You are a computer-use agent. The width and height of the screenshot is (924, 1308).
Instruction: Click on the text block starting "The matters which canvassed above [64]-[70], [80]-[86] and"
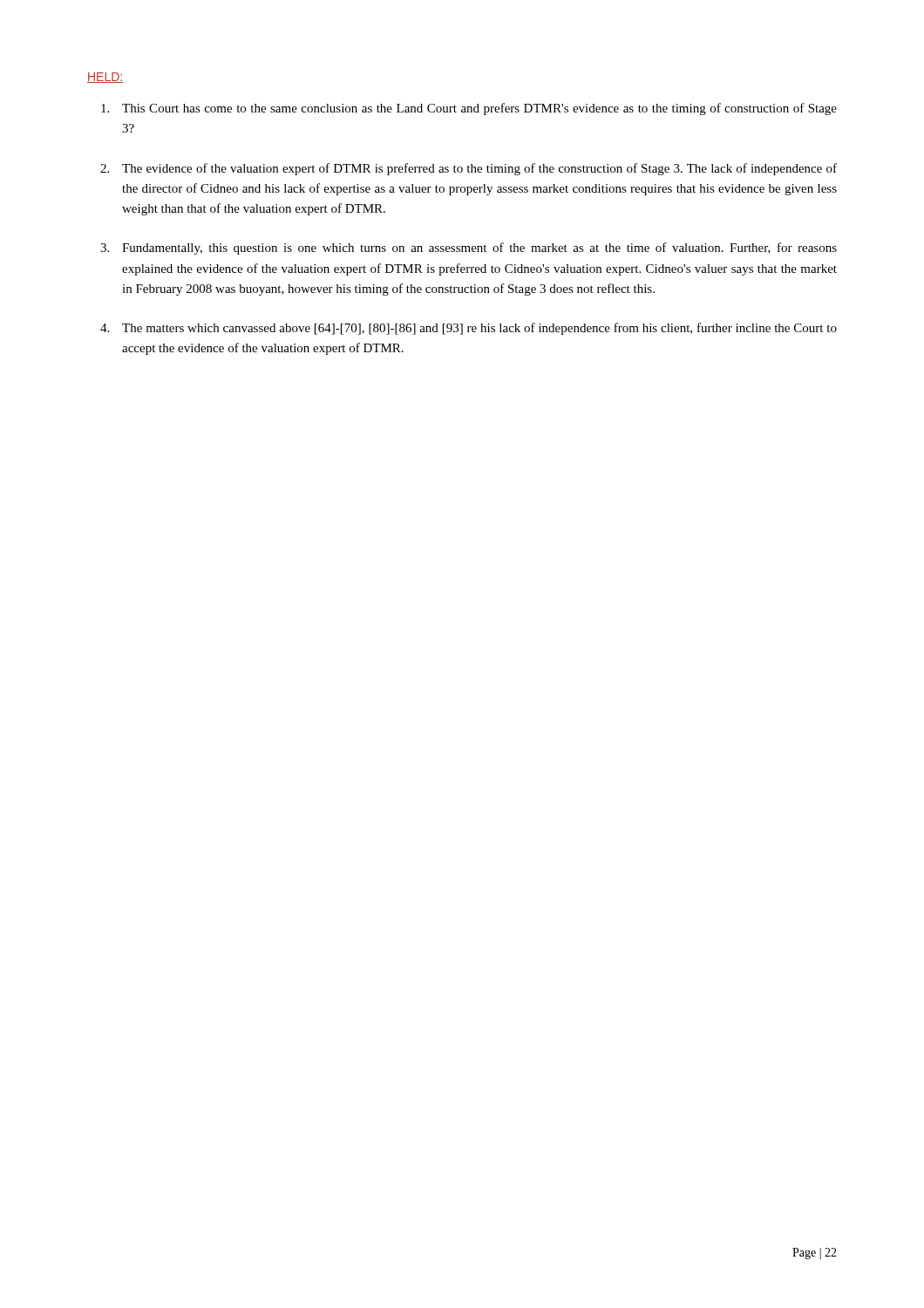click(x=475, y=339)
